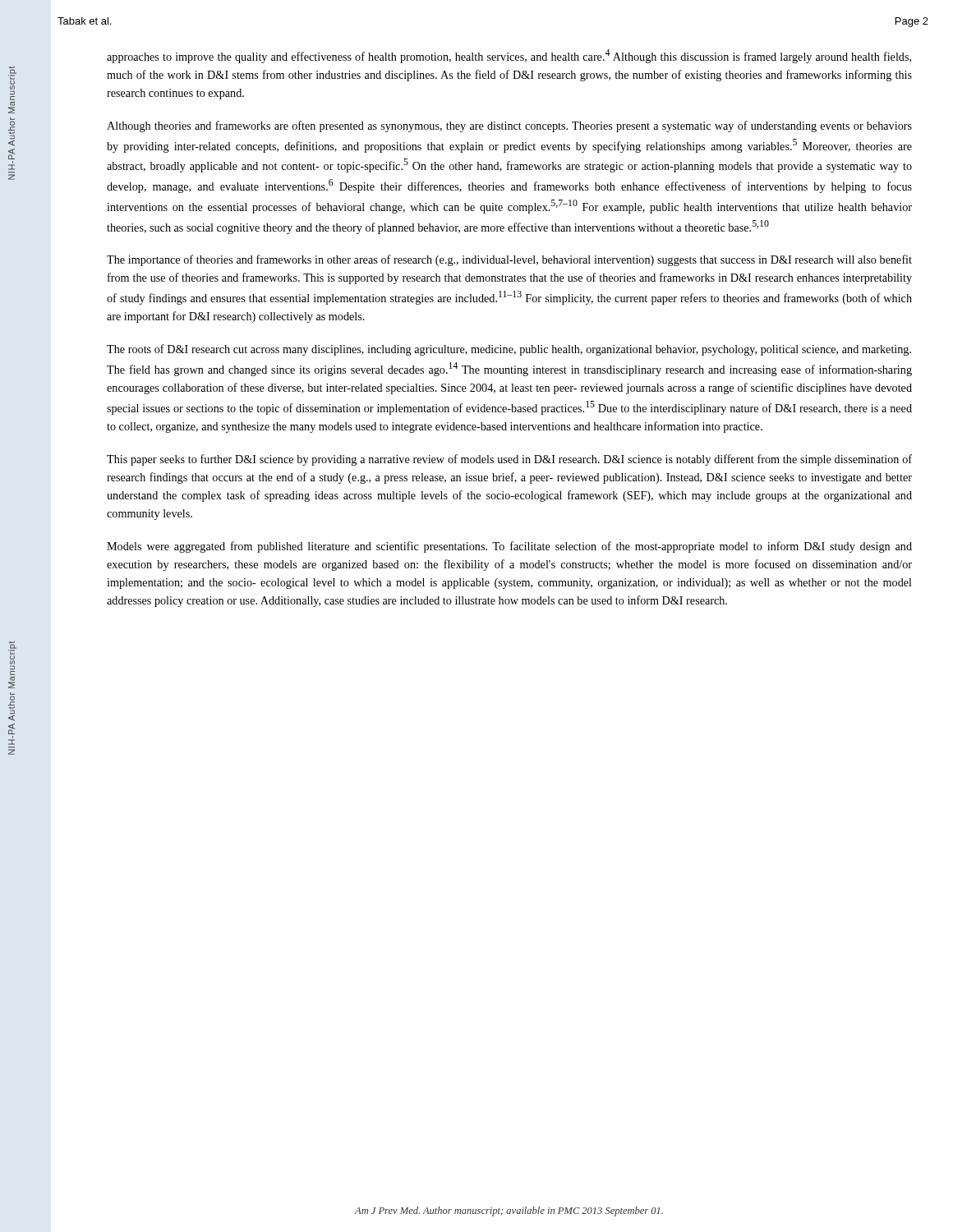Viewport: 953px width, 1232px height.
Task: Click on the text block containing "The roots of"
Action: [x=509, y=388]
